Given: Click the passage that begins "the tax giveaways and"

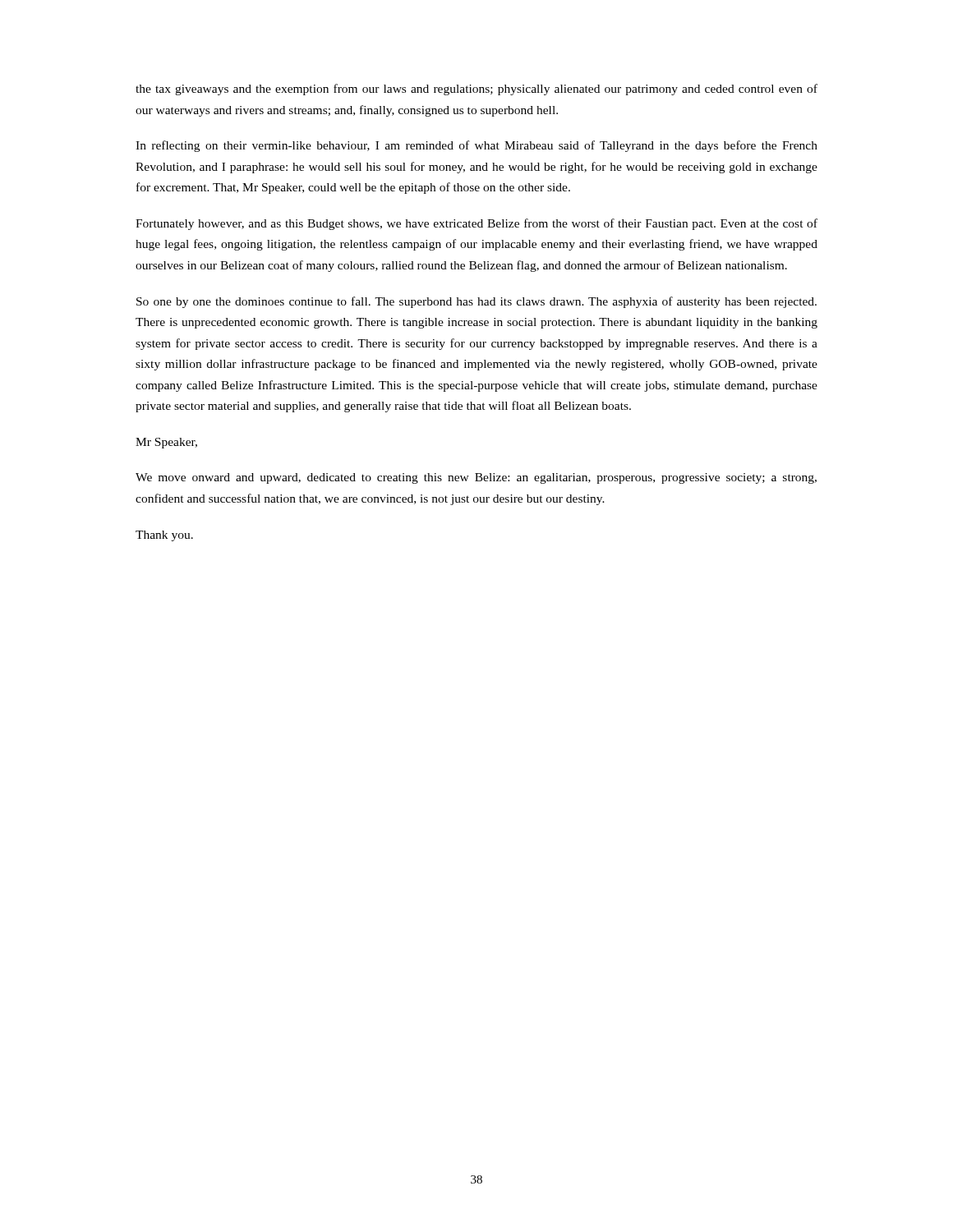Looking at the screenshot, I should 476,99.
